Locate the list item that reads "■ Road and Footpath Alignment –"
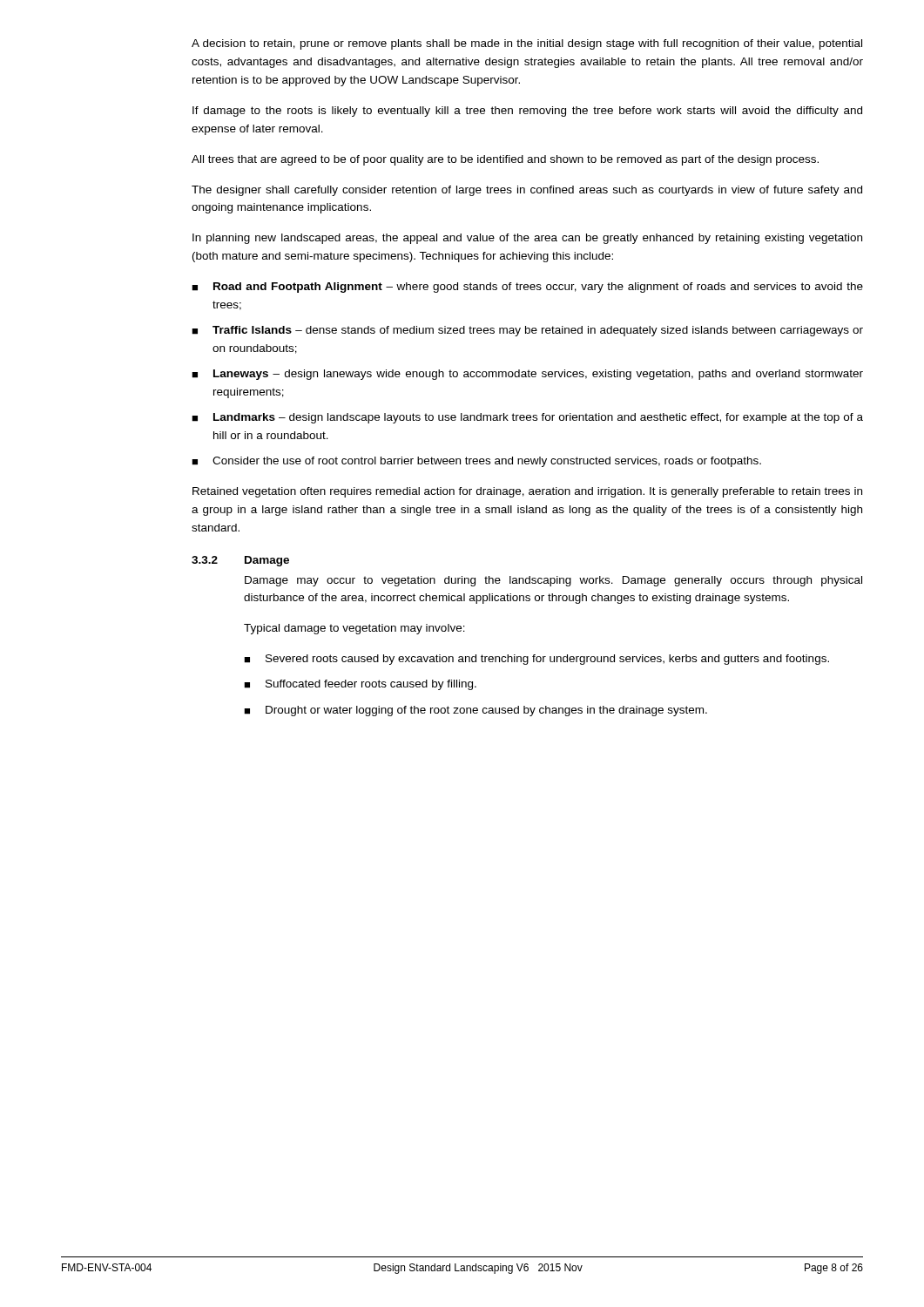Viewport: 924px width, 1307px height. [527, 296]
